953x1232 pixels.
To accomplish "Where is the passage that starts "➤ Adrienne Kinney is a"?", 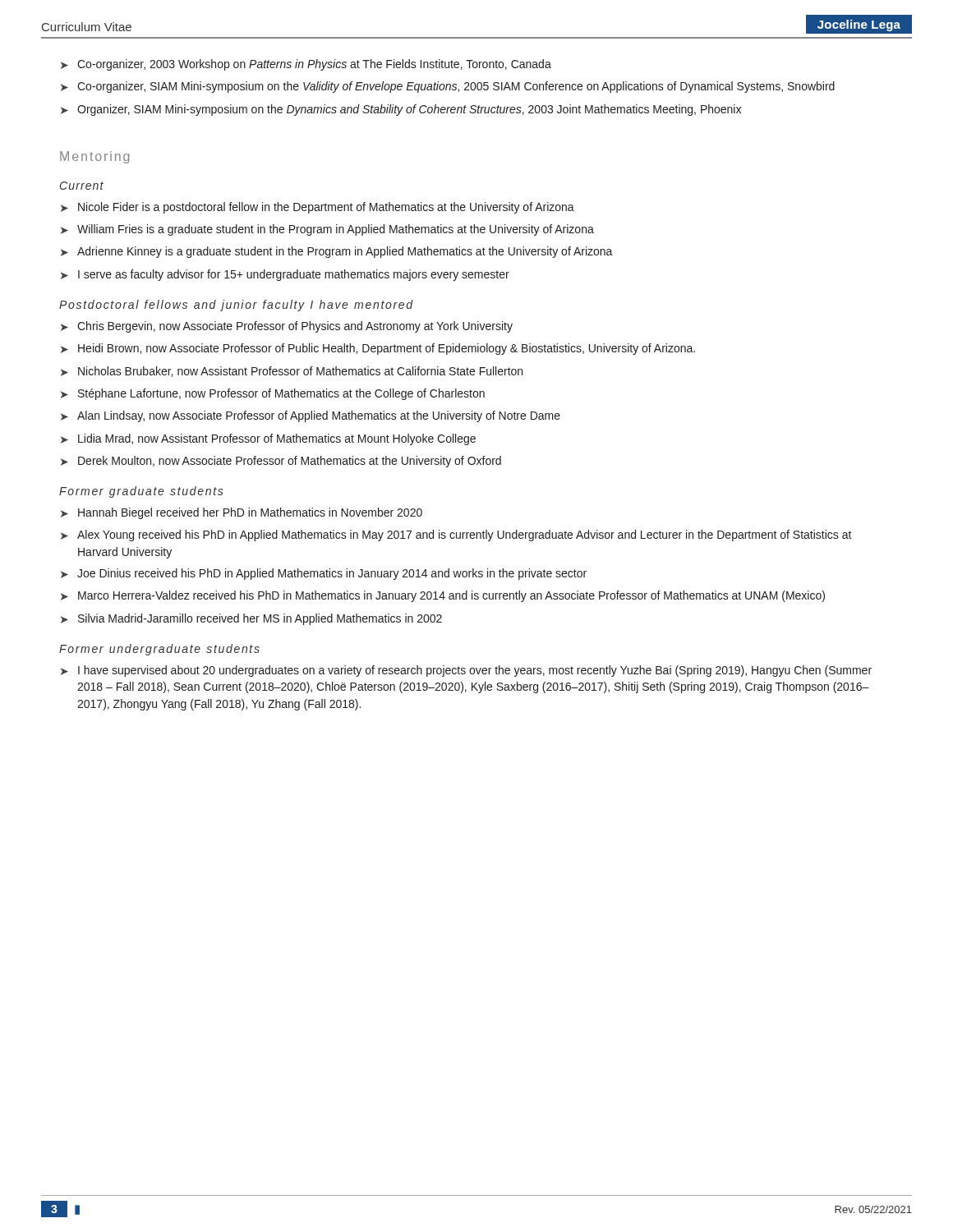I will coord(476,252).
